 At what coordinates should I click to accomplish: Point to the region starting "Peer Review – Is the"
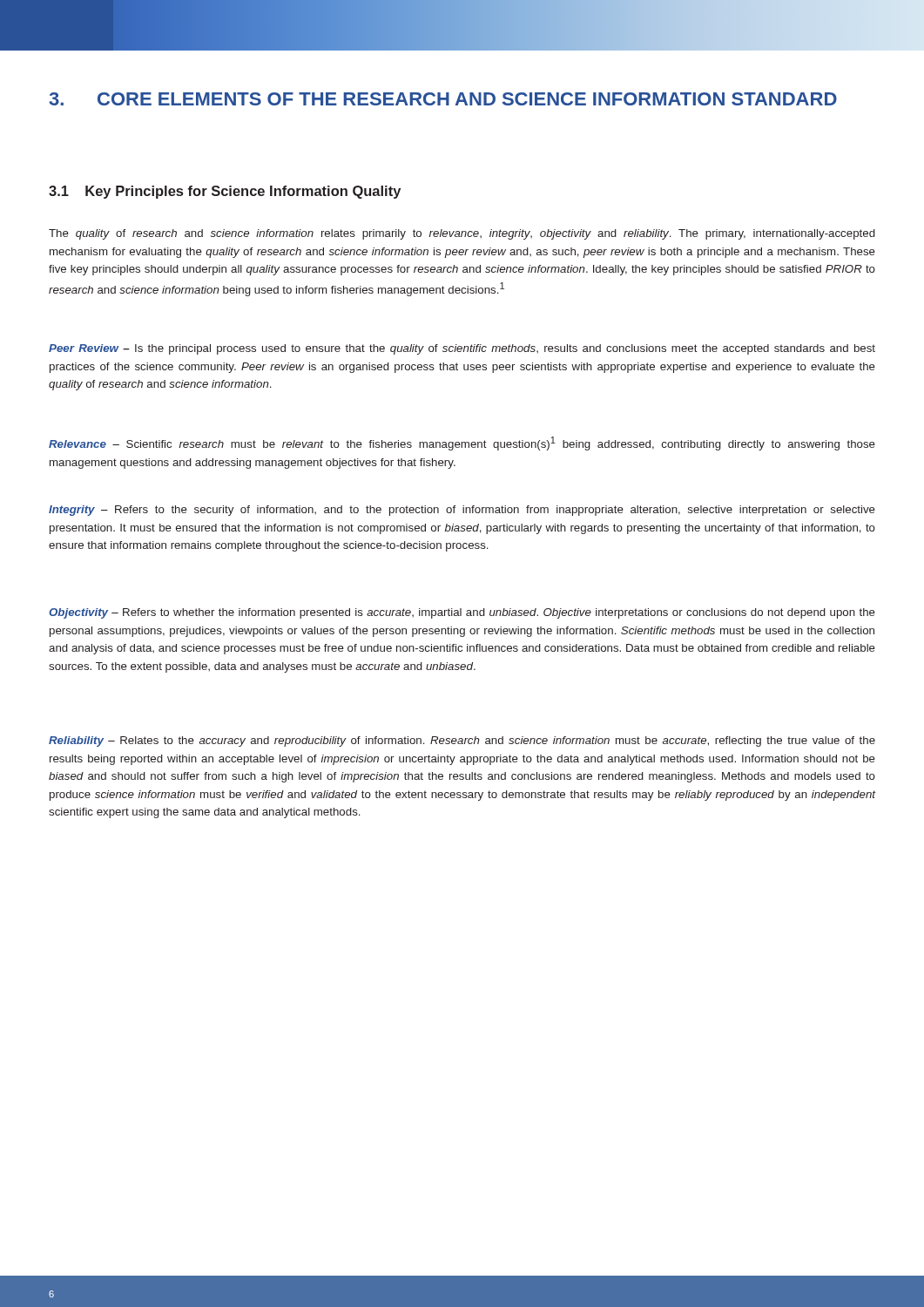tap(462, 366)
